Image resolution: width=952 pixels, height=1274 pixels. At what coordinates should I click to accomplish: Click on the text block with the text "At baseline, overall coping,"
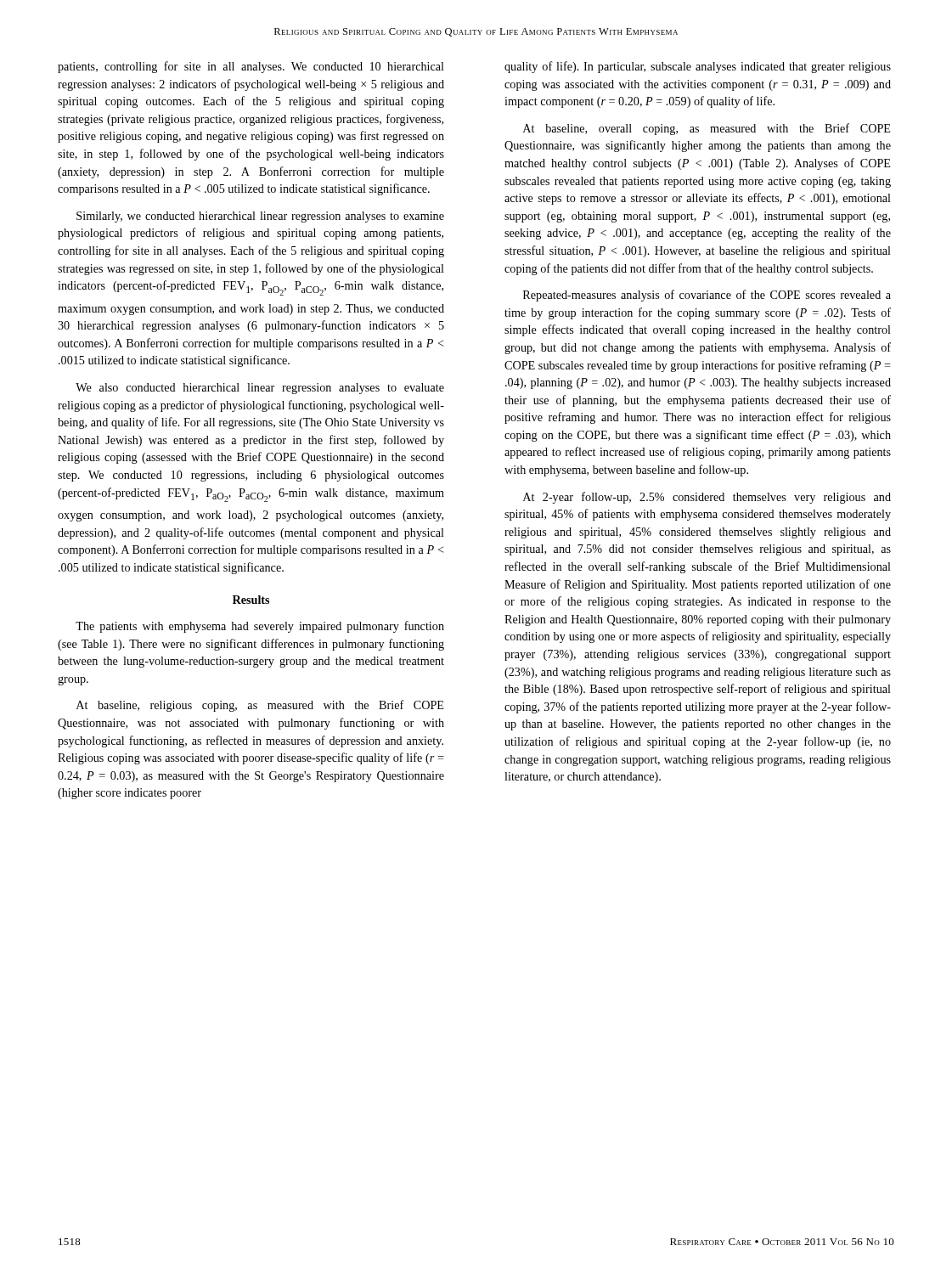(x=698, y=198)
